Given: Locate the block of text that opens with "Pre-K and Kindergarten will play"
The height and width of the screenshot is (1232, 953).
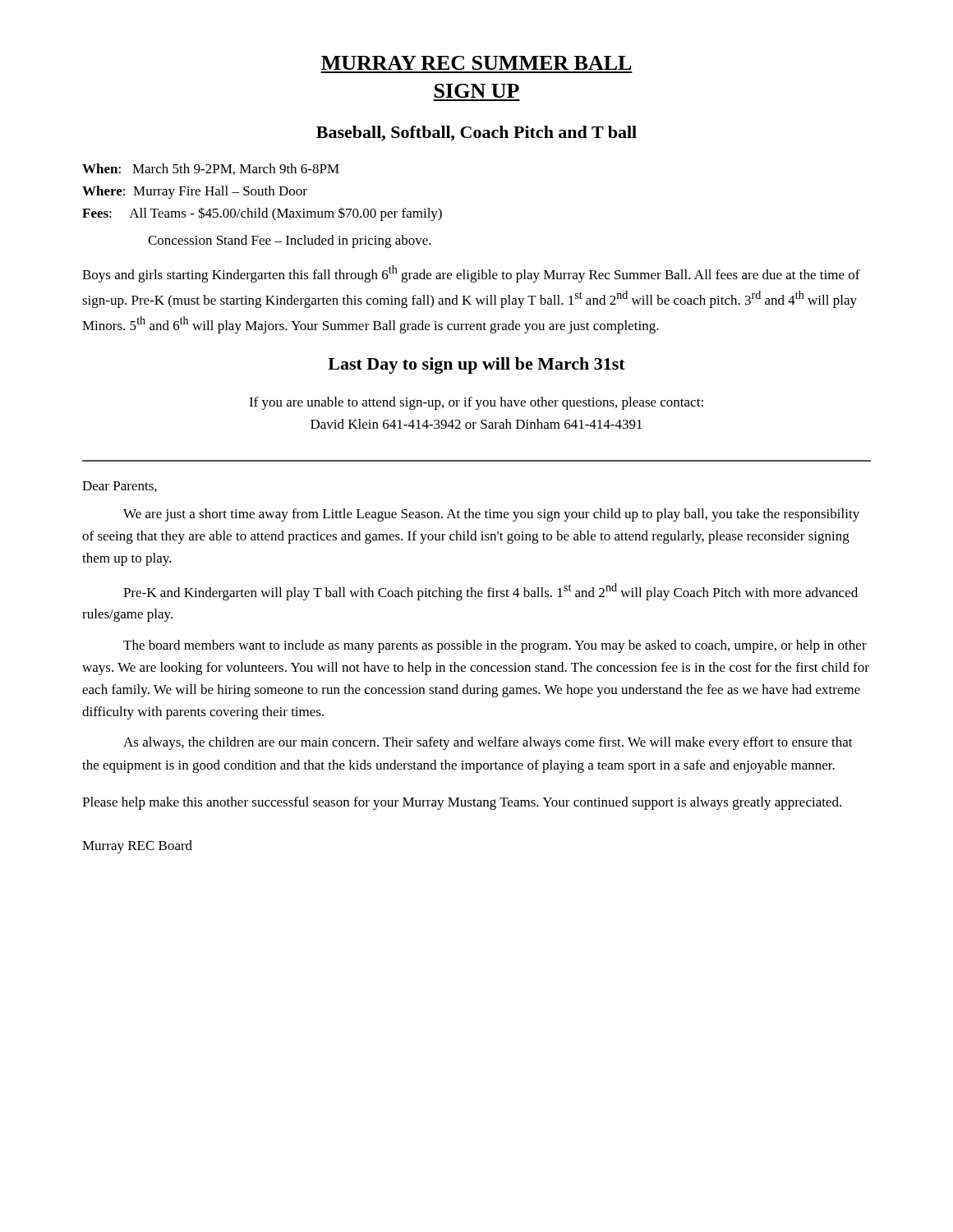Looking at the screenshot, I should click(x=470, y=601).
